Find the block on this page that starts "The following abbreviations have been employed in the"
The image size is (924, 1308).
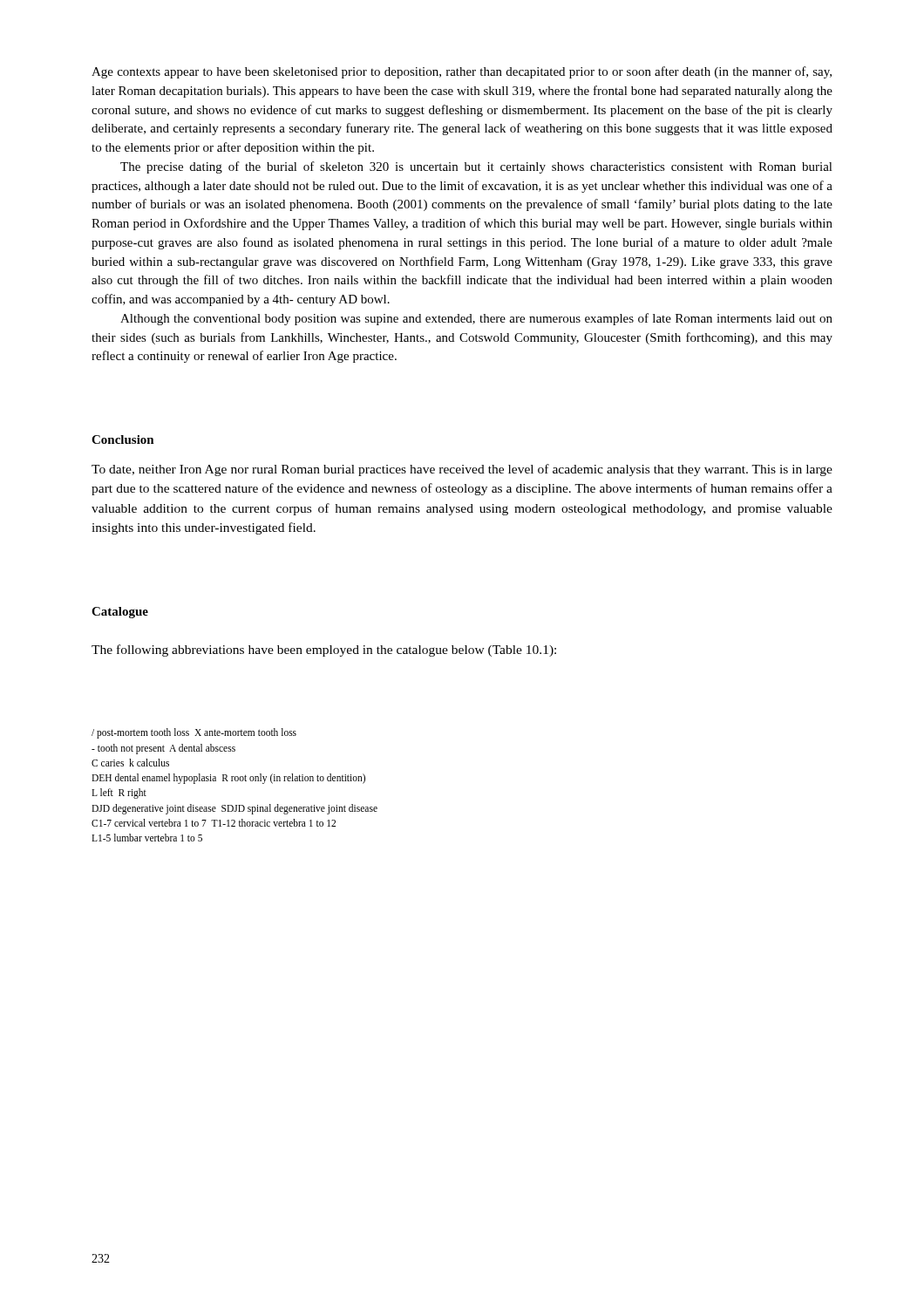(324, 649)
